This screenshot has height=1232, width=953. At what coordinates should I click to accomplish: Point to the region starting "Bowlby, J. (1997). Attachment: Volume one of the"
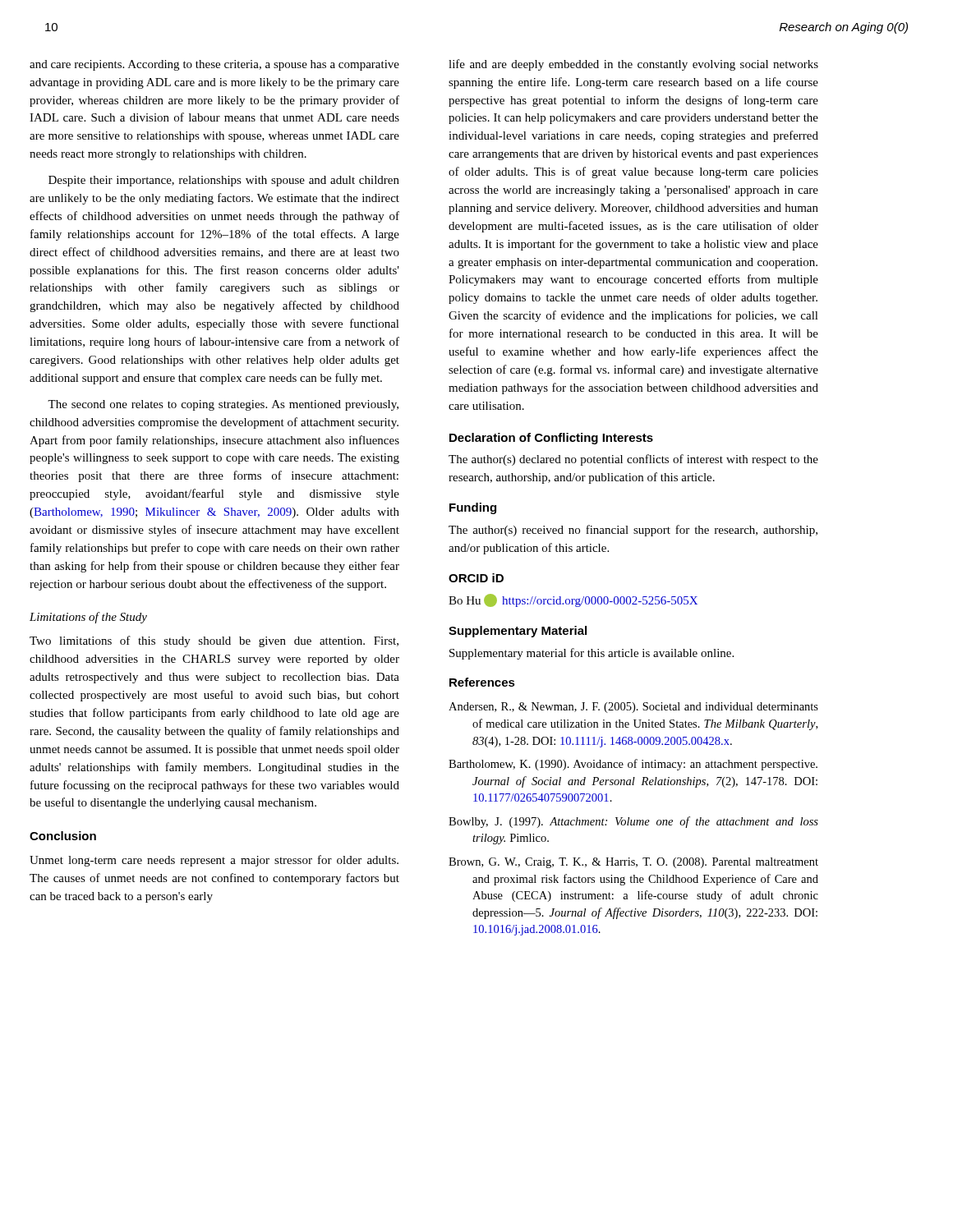tap(633, 830)
